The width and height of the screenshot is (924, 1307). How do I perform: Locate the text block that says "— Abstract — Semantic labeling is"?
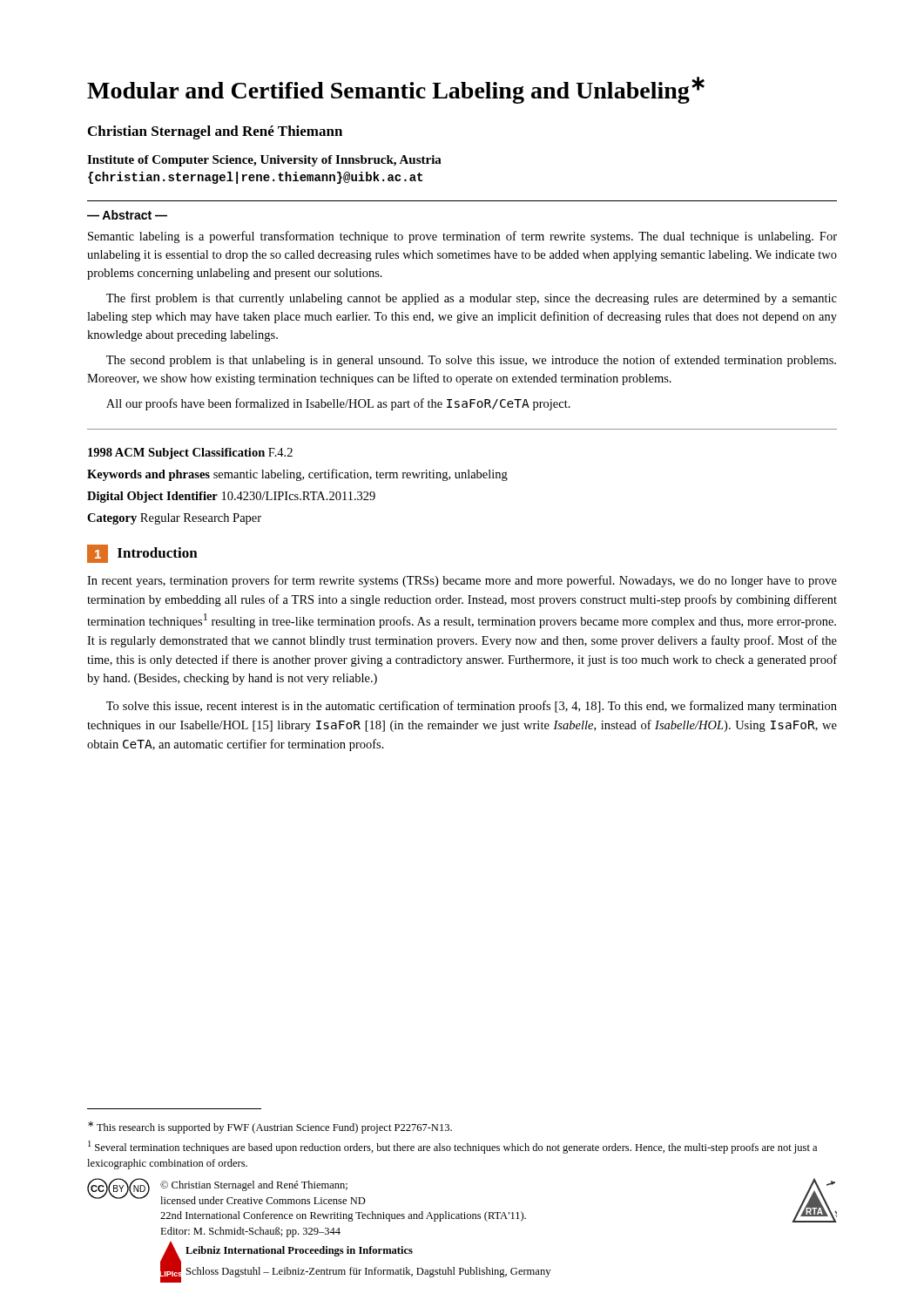pos(462,315)
